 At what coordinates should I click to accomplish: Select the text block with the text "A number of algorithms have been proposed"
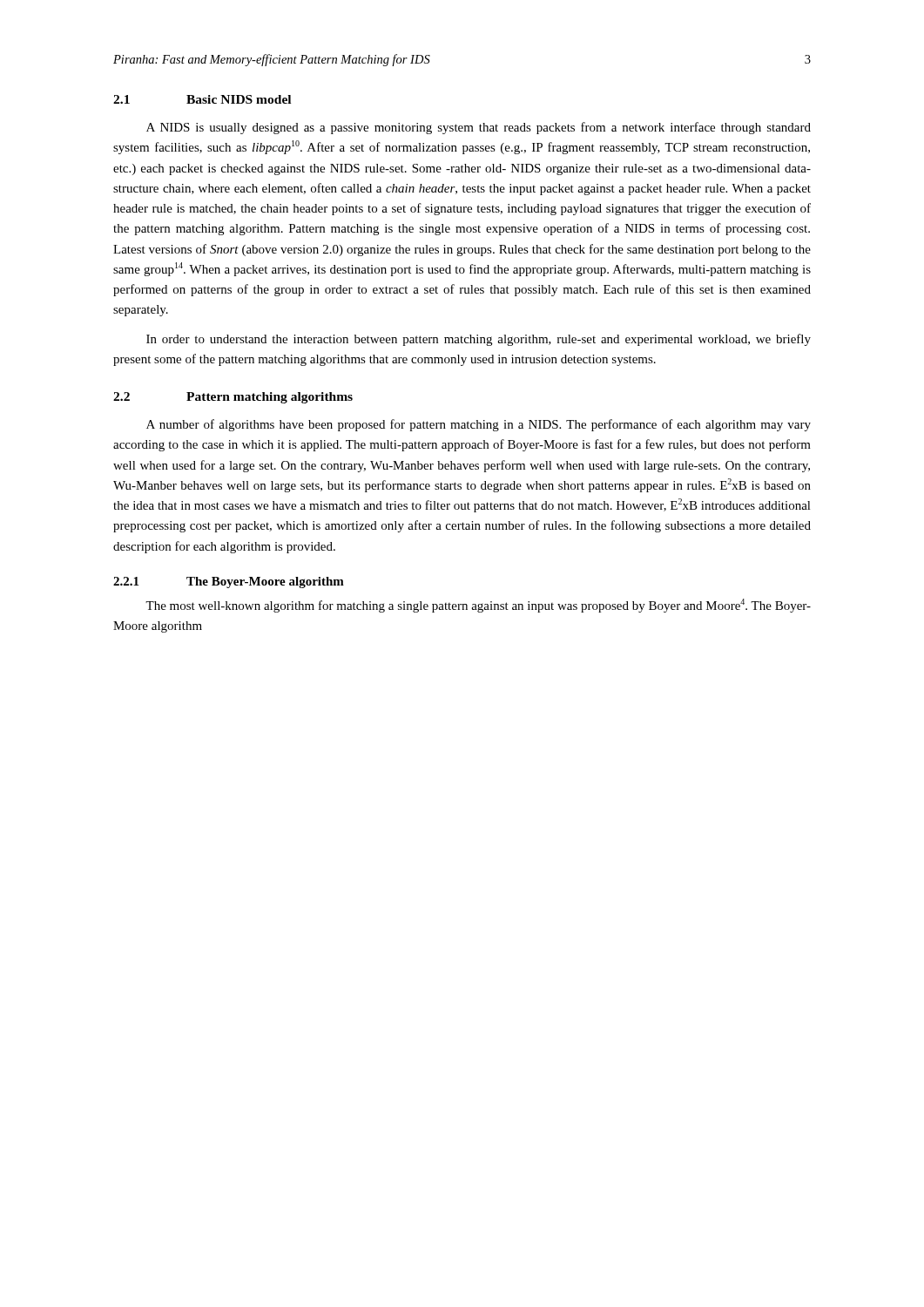coord(462,486)
